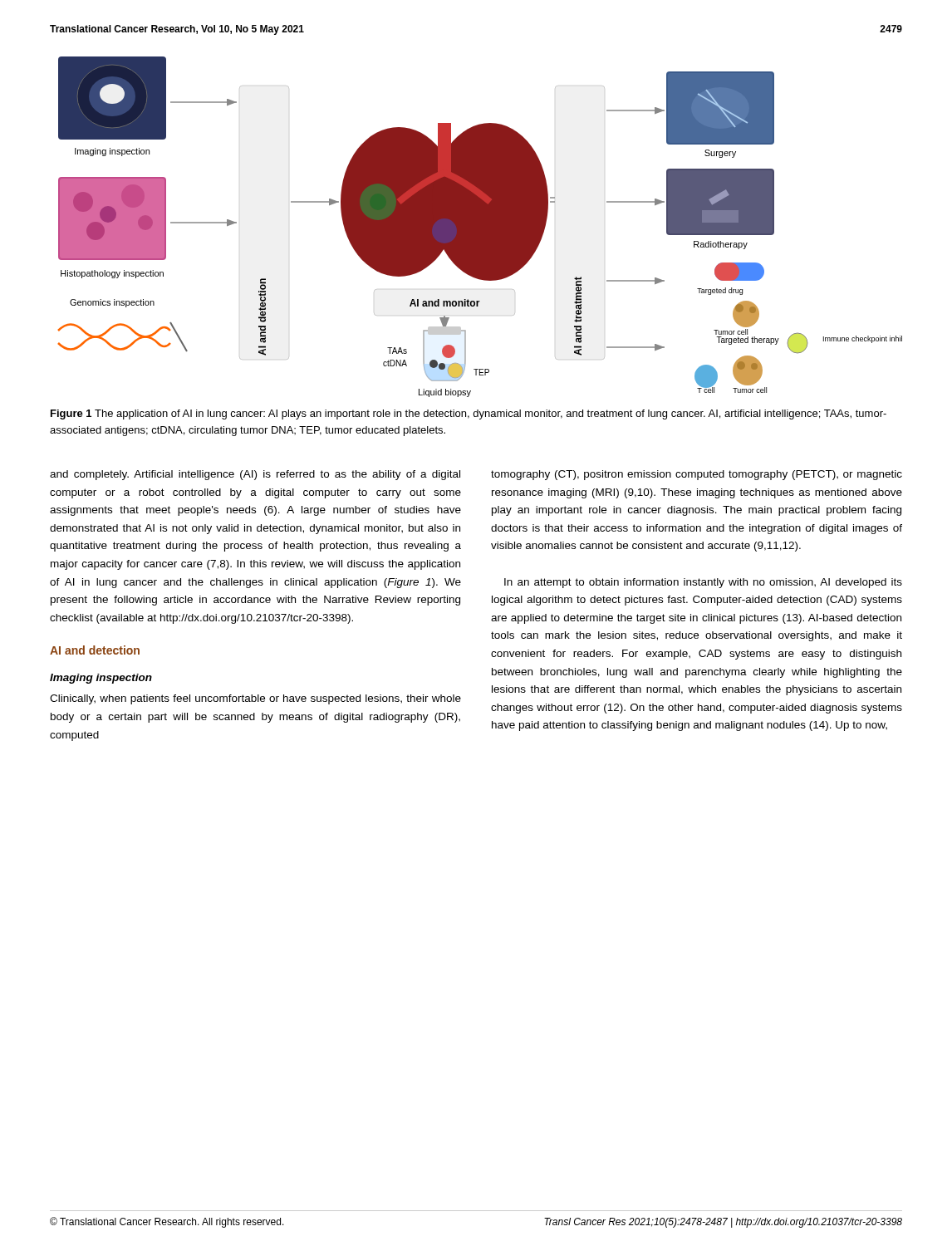The image size is (952, 1246).
Task: Click the caption that begins "Figure 1 The application of"
Action: tap(468, 421)
